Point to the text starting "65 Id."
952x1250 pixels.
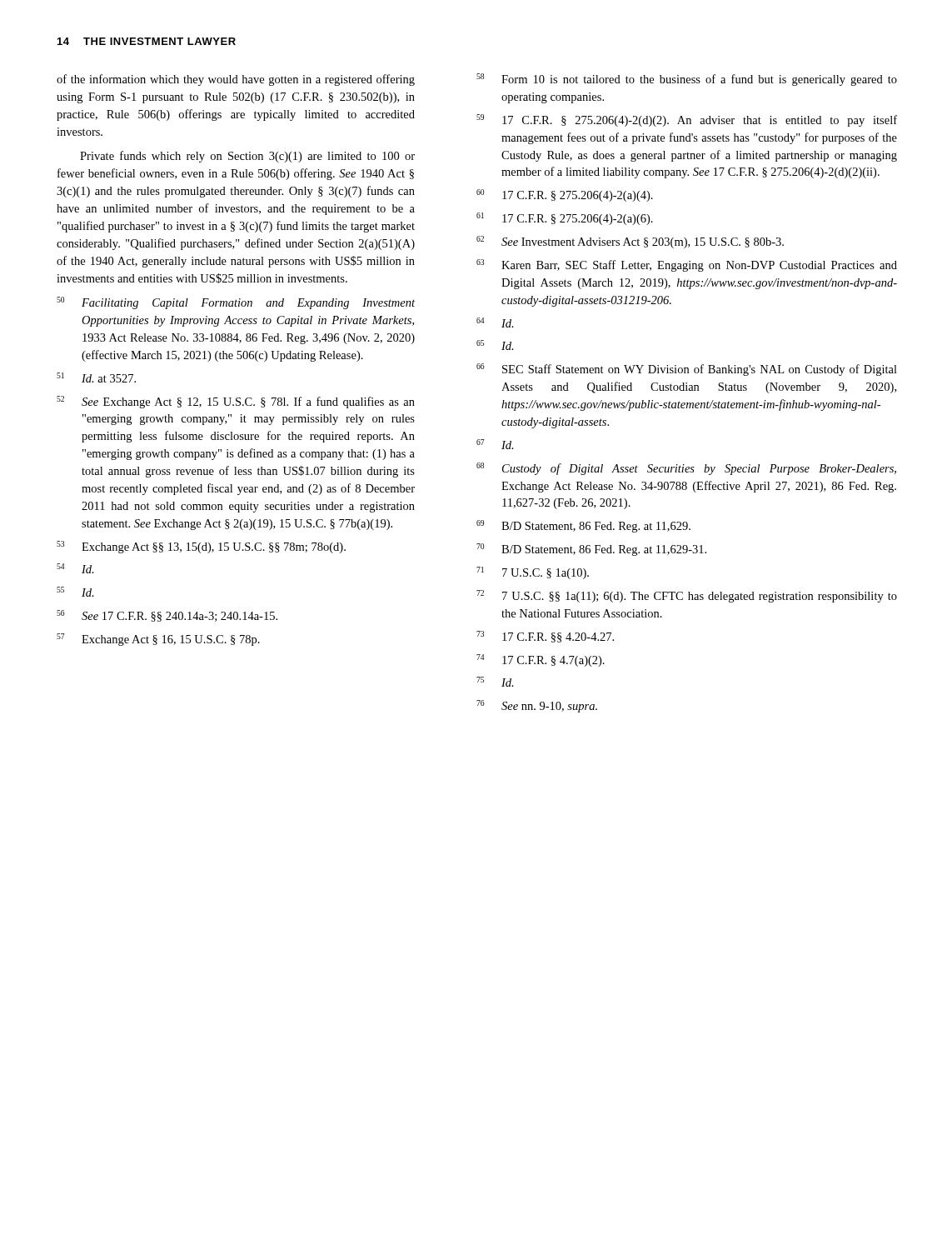(x=508, y=345)
